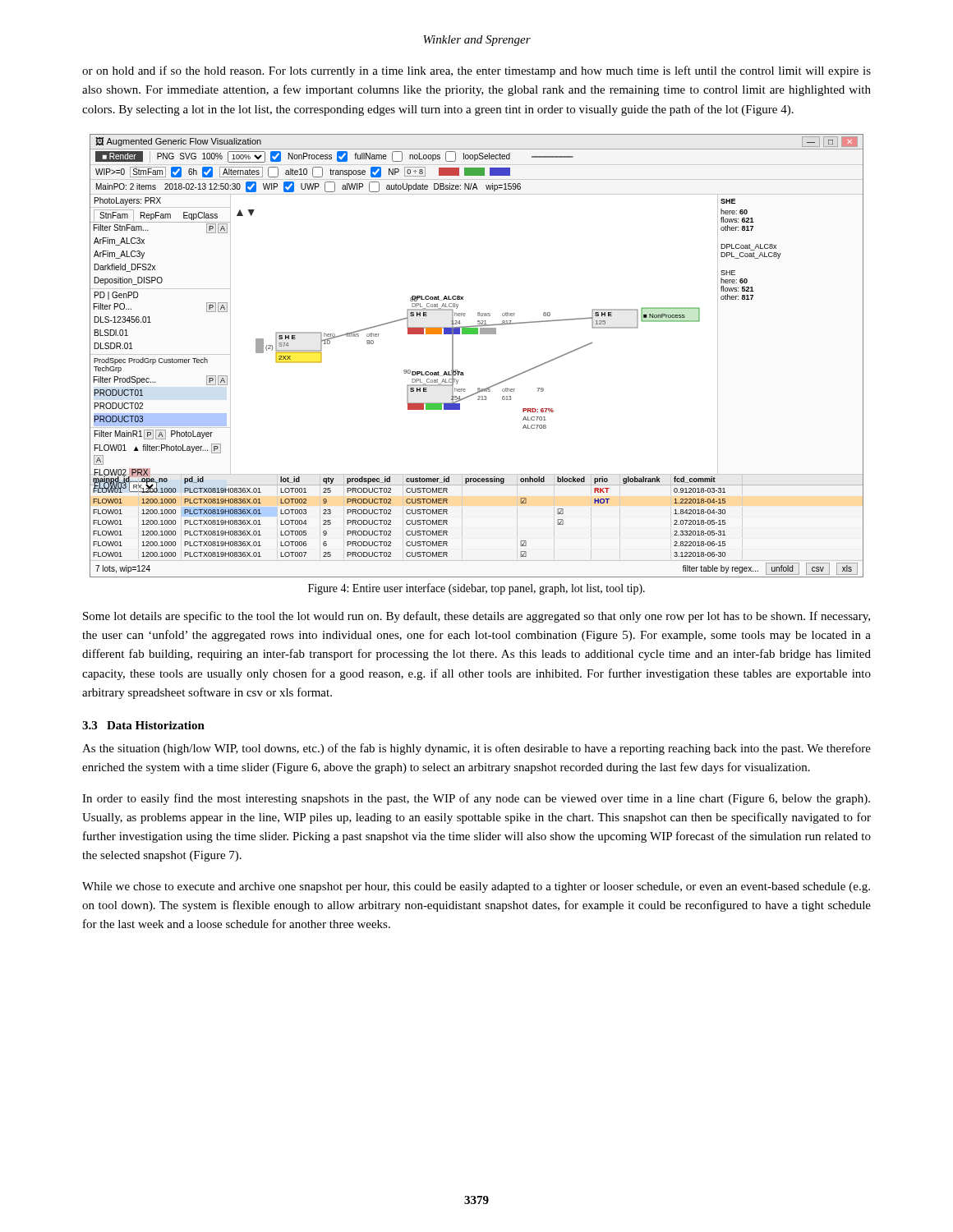Locate the block of text that opens with "While we chose to execute and archive one"
The width and height of the screenshot is (953, 1232).
pos(476,905)
